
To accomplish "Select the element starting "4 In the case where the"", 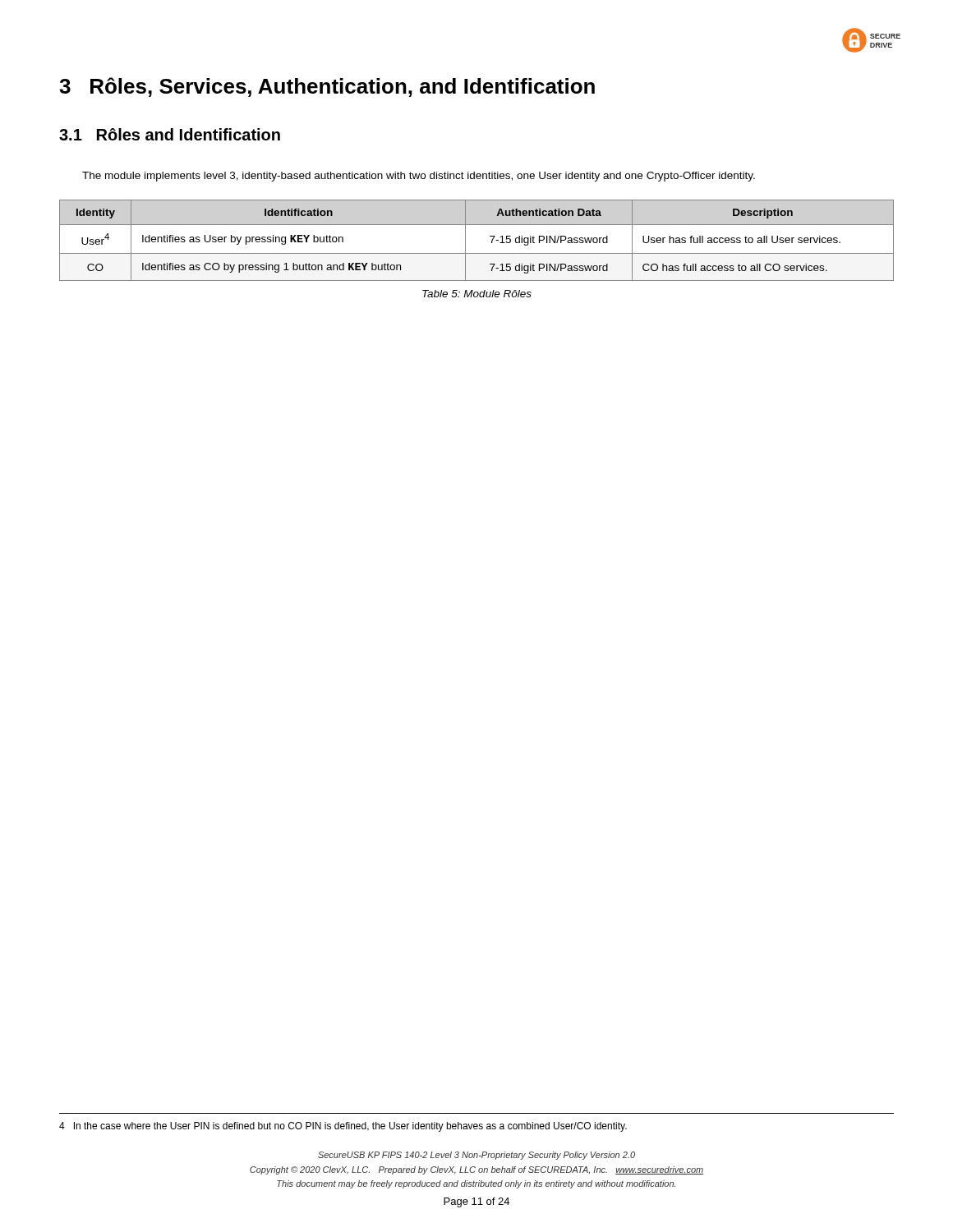I will (x=476, y=1126).
